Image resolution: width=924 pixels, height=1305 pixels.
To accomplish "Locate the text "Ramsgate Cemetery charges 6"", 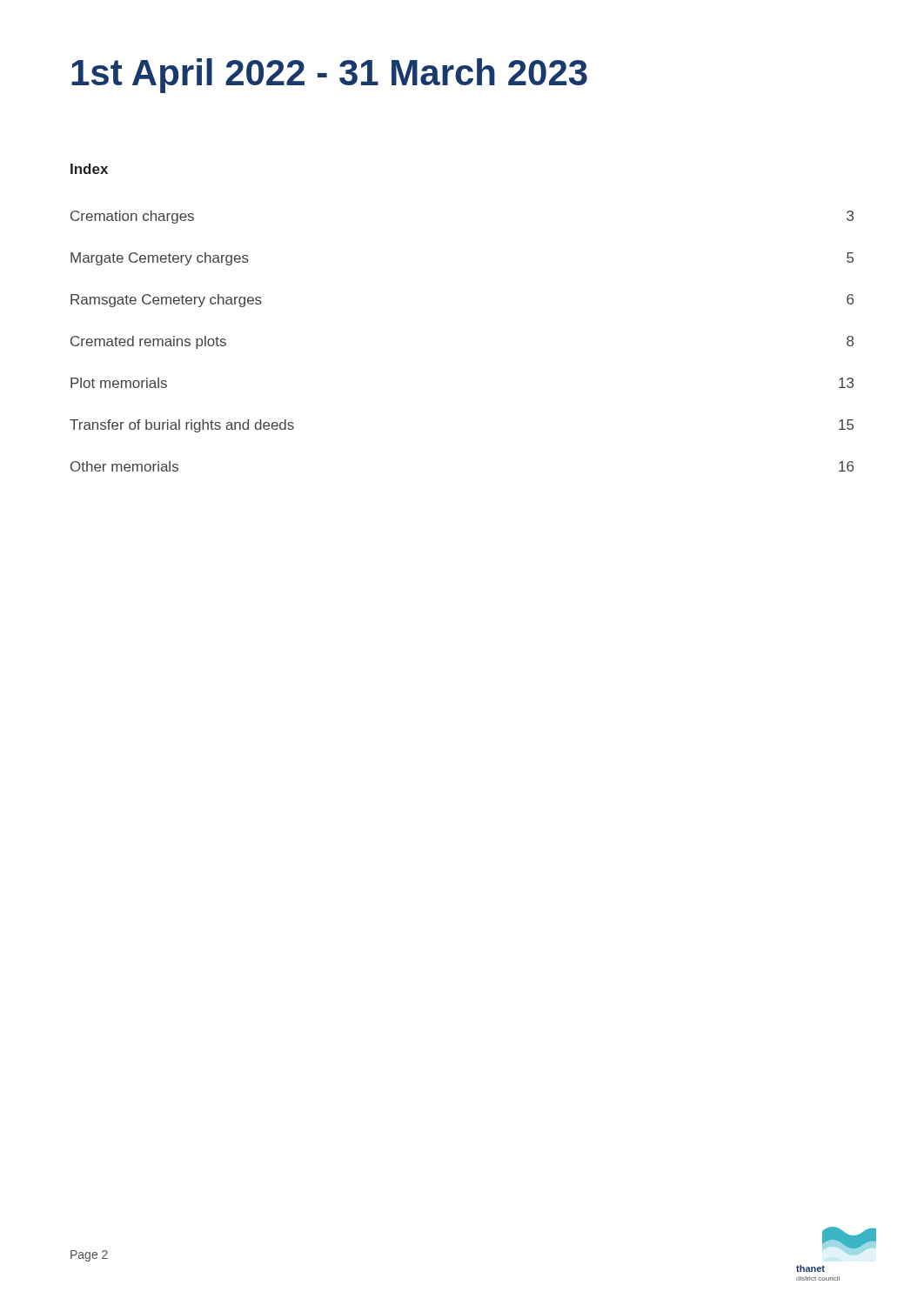I will (x=166, y=301).
